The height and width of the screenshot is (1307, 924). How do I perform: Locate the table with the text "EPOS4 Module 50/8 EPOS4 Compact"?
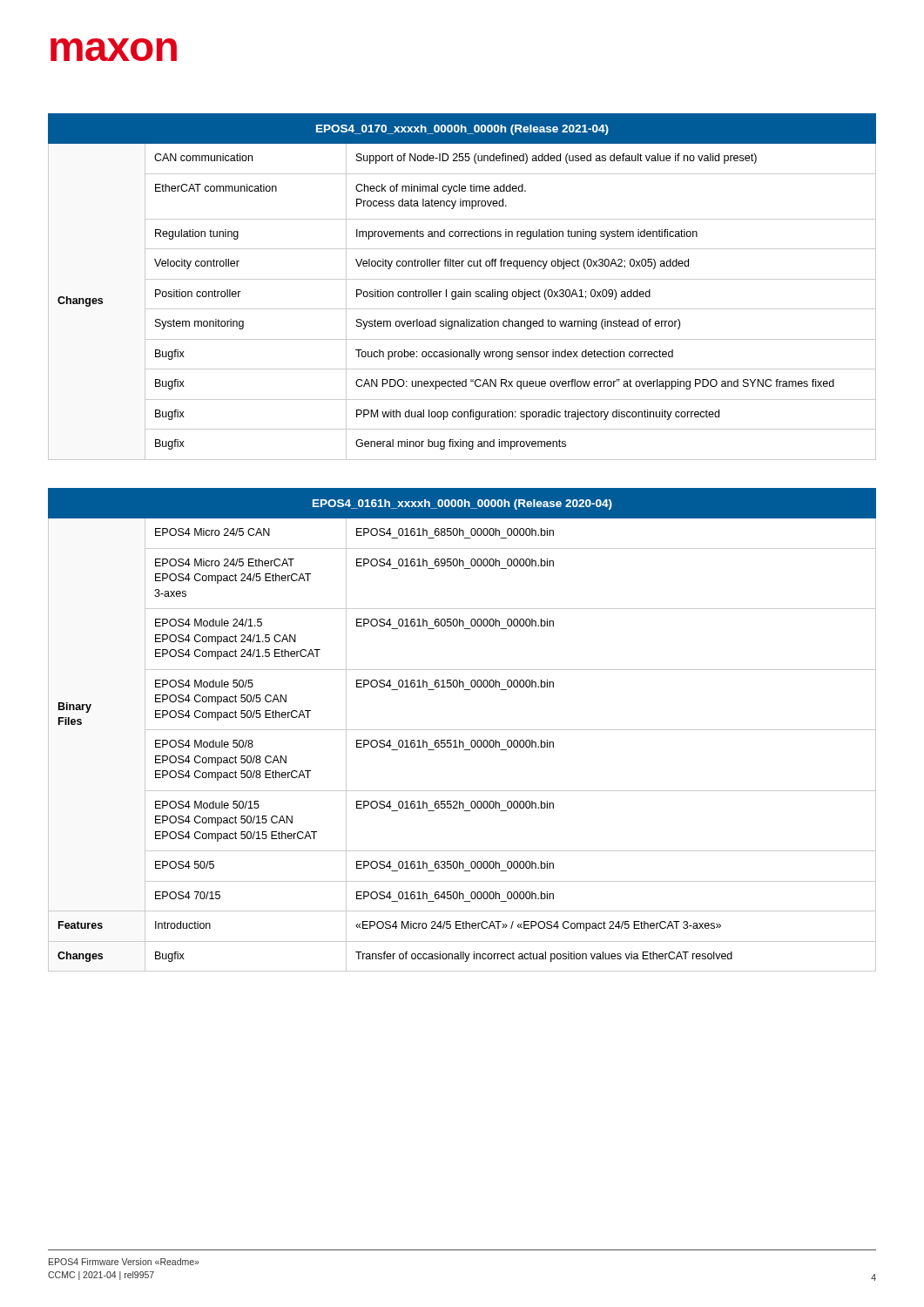(x=462, y=730)
